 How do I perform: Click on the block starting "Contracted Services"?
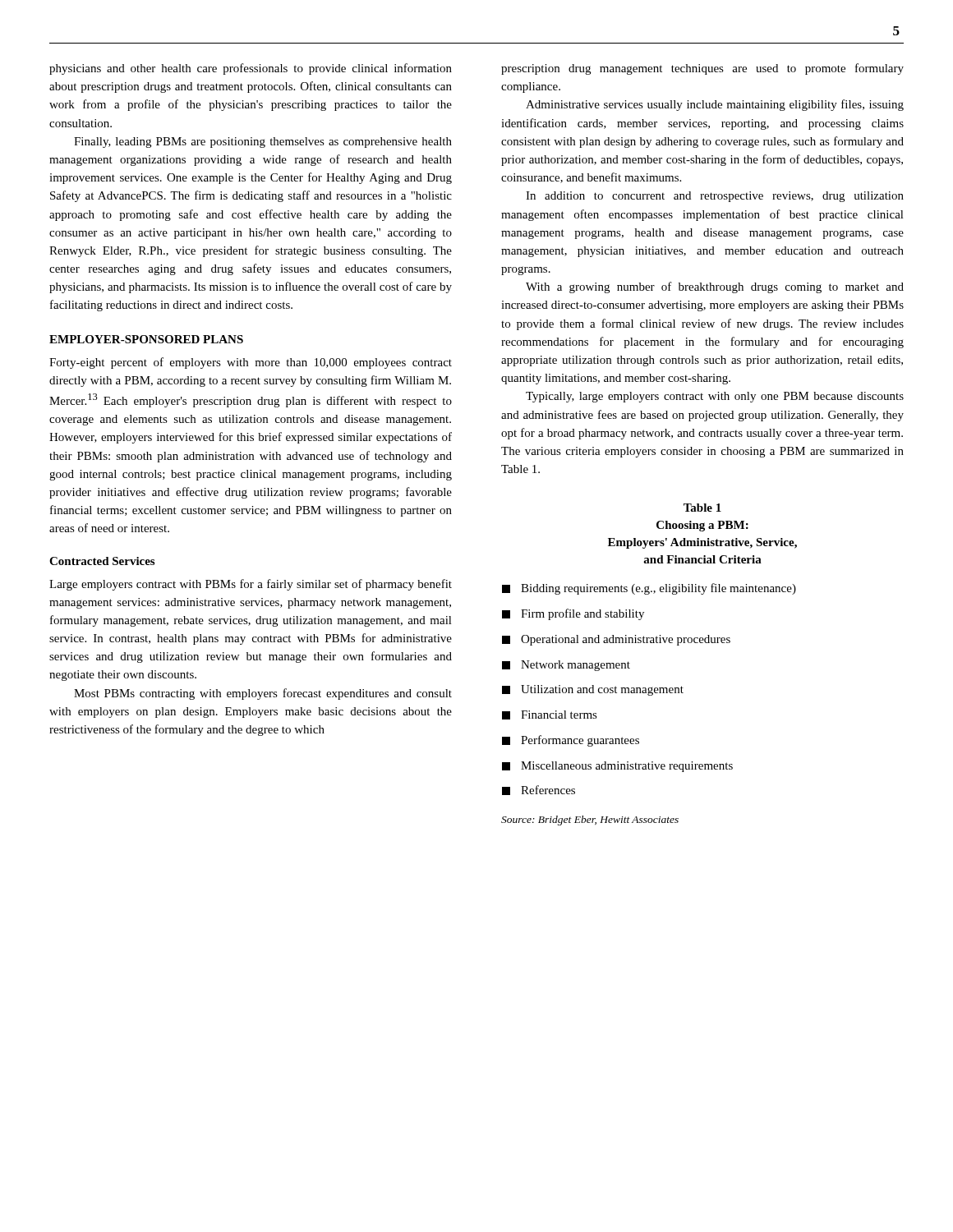pos(102,561)
